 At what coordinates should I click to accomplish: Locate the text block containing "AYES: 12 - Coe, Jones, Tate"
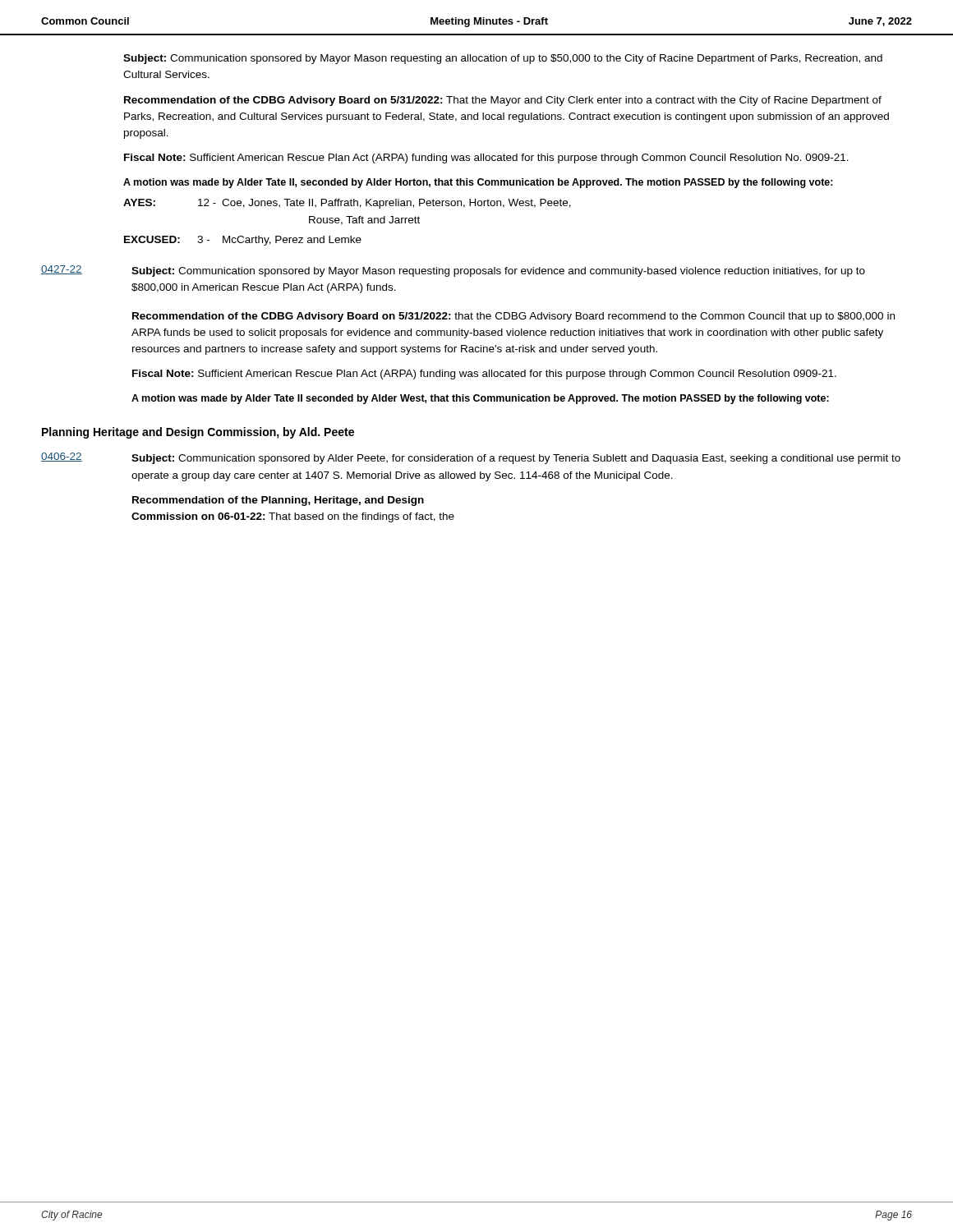click(347, 212)
